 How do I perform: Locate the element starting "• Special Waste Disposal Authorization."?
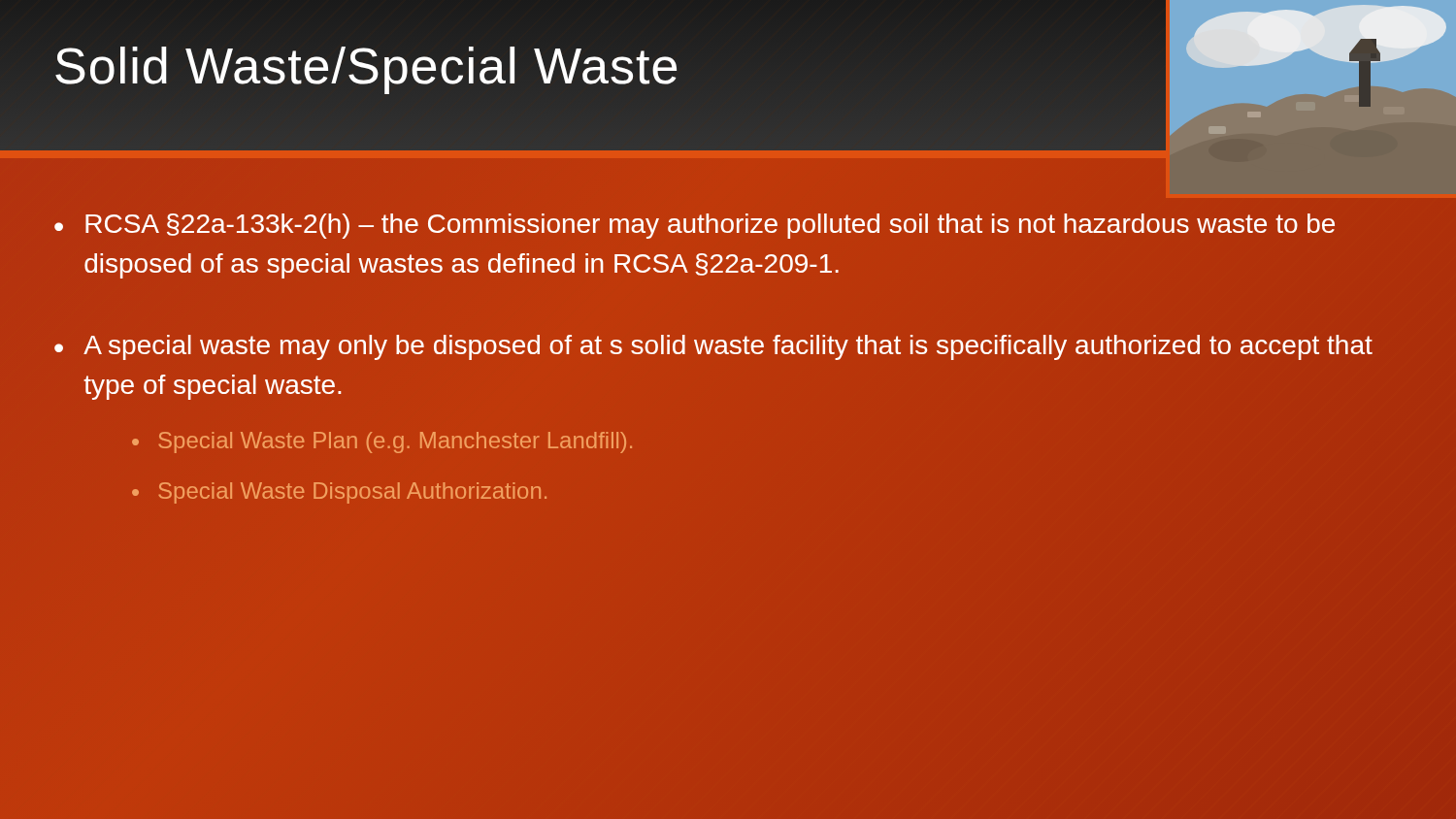point(340,492)
